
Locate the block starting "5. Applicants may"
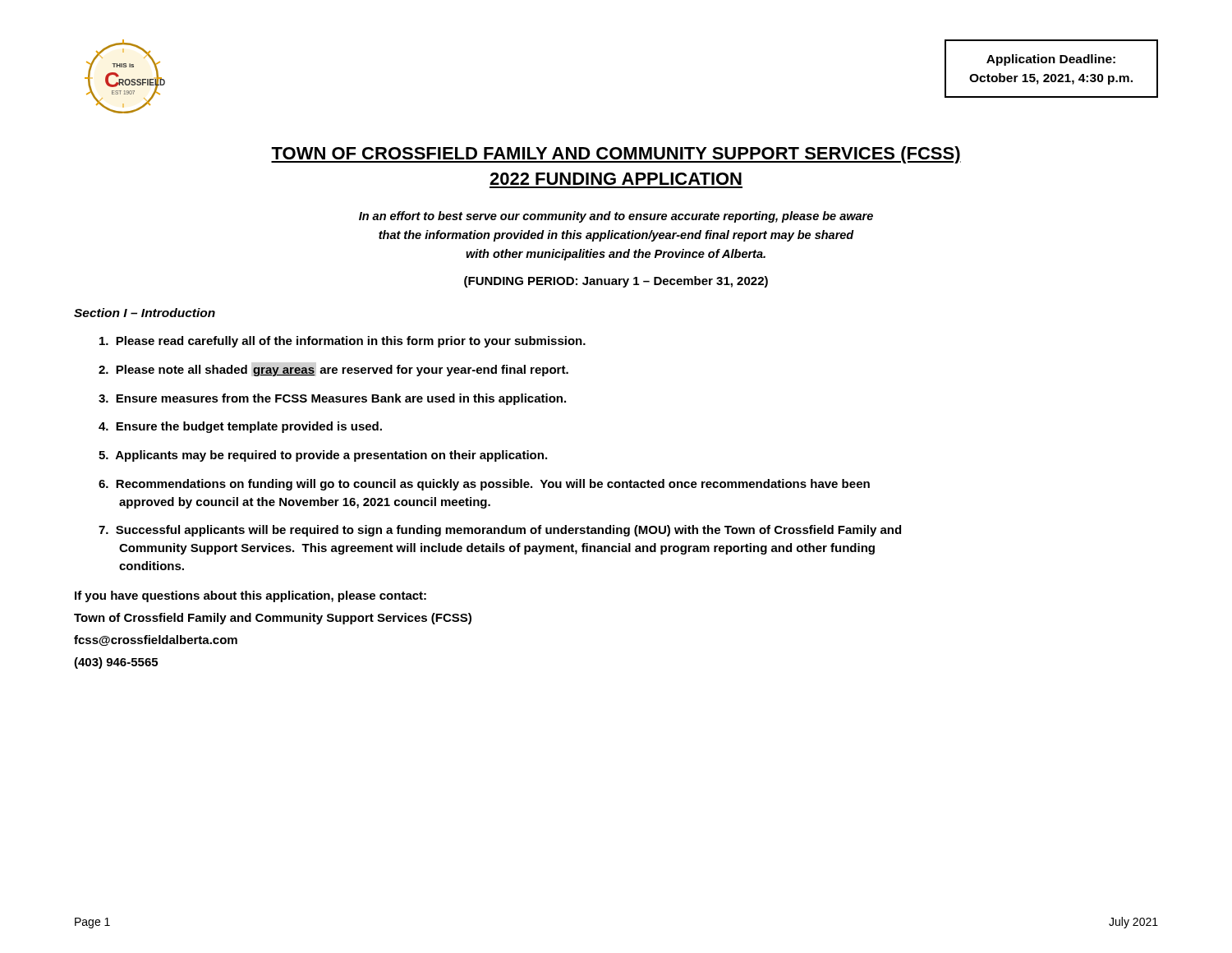323,455
